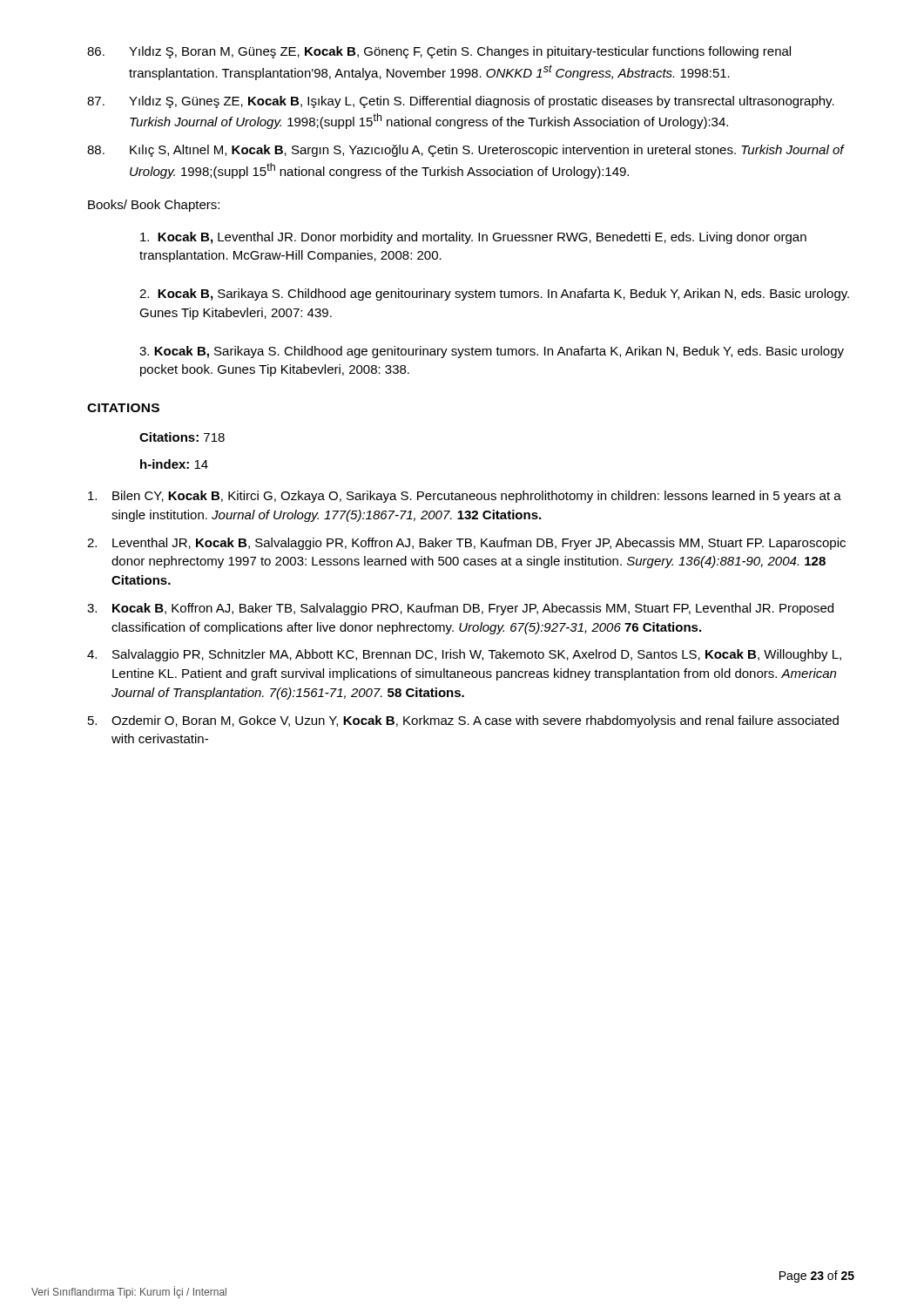This screenshot has height=1307, width=924.
Task: Click the passage that begins "5. Ozdemir O, Boran M, Gokce V,"
Action: click(x=471, y=730)
